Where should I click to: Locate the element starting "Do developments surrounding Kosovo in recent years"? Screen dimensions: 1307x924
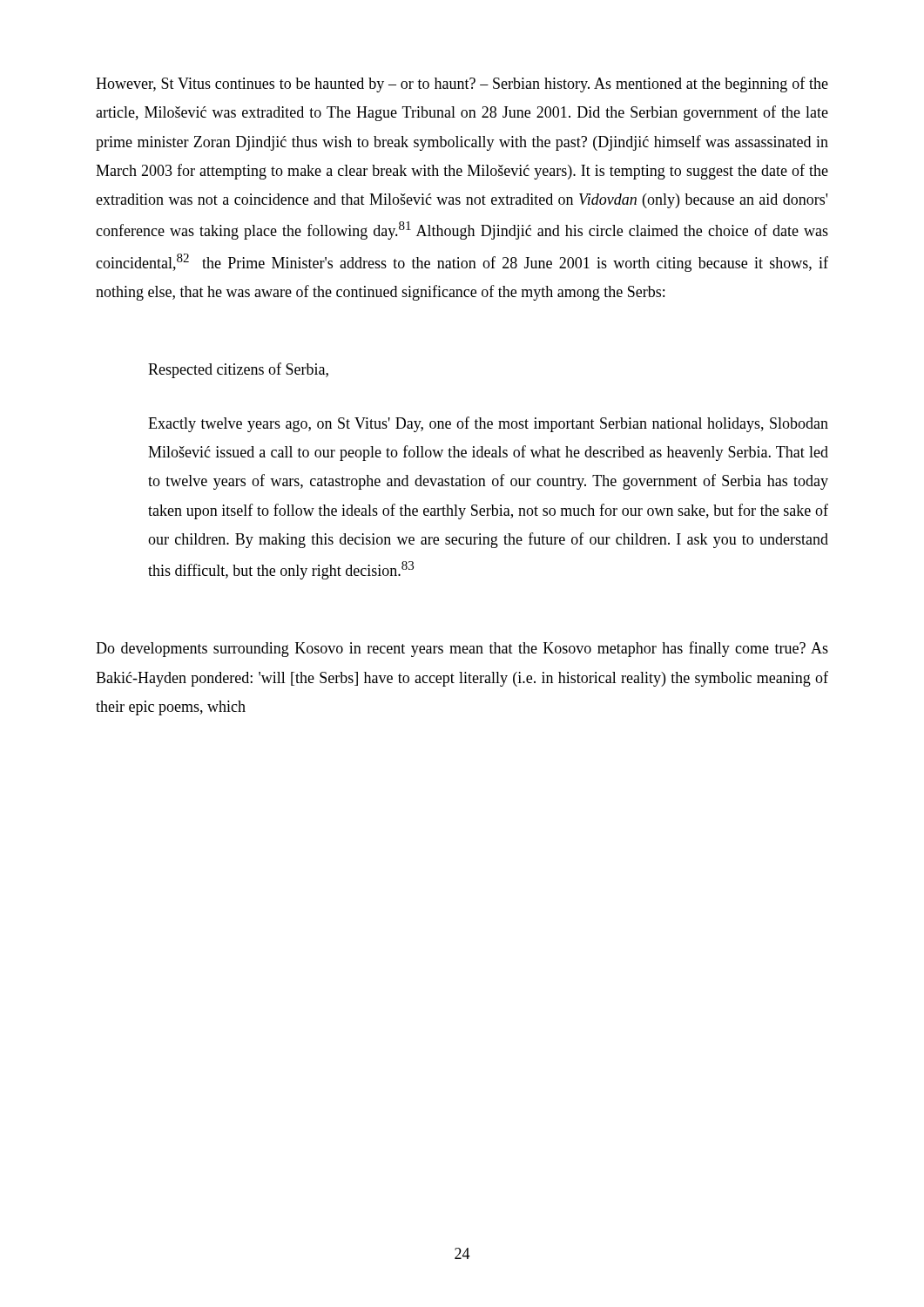pos(462,678)
